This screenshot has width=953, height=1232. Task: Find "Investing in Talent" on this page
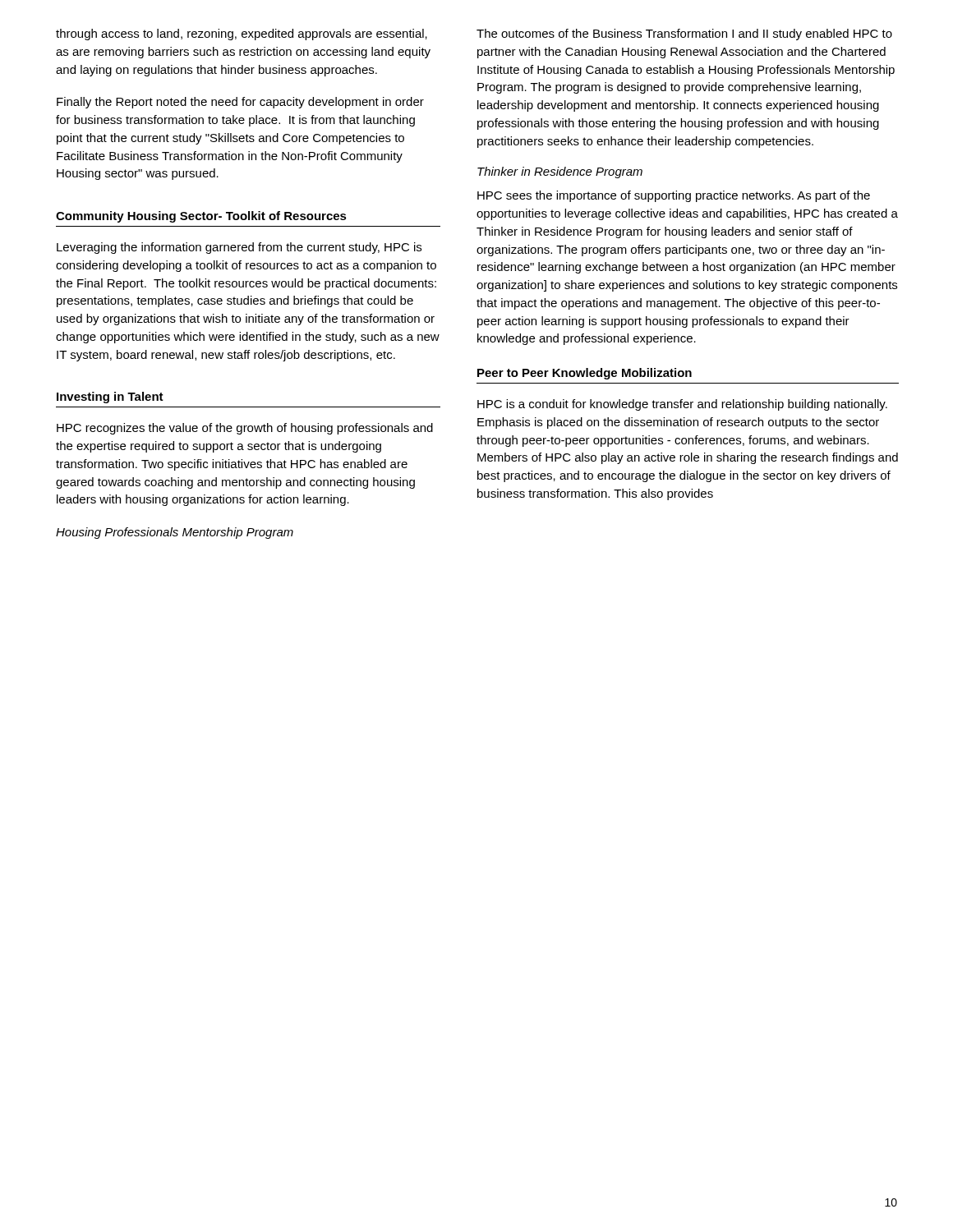pos(109,397)
